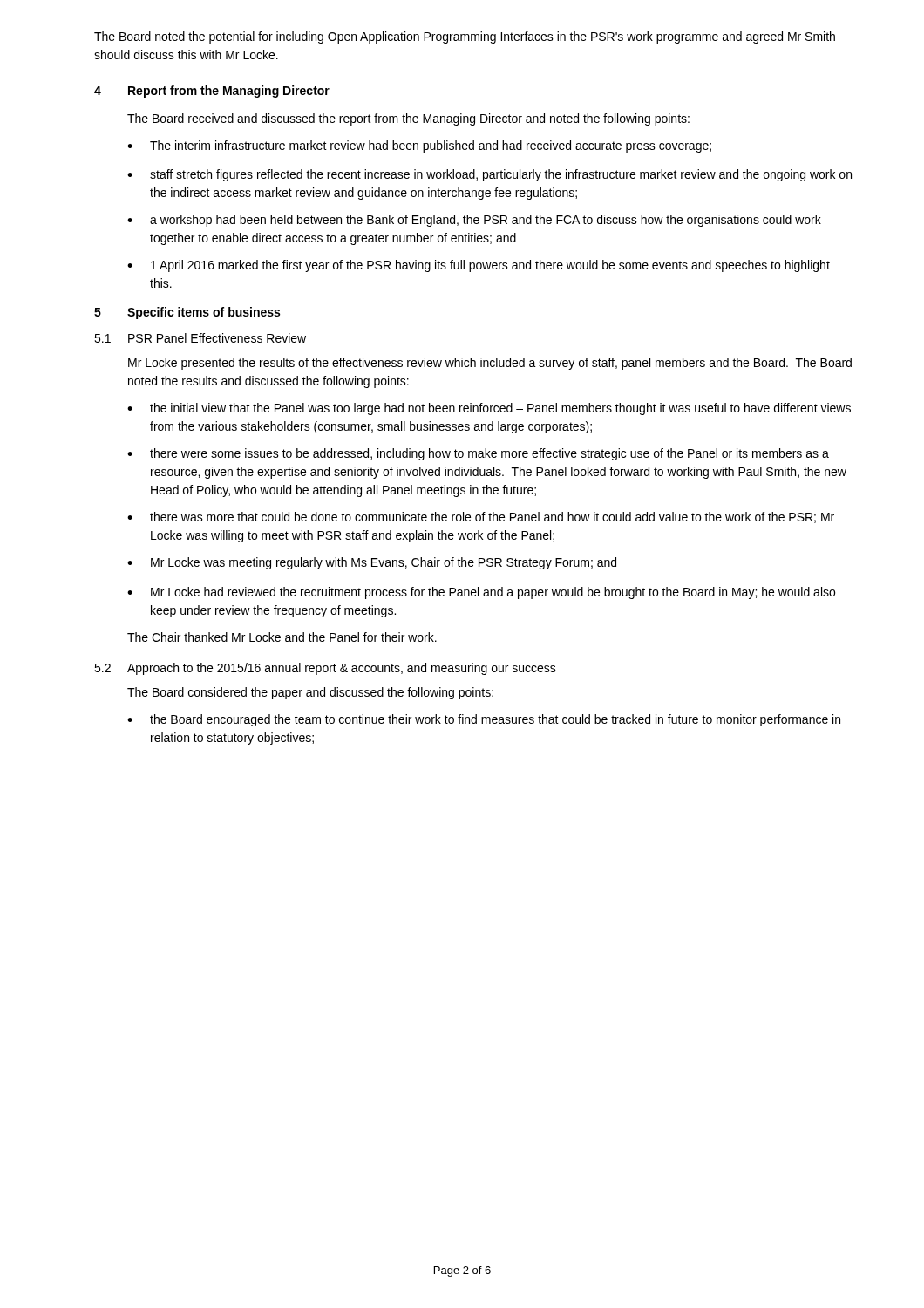Select the region starting "The Board noted the potential for including Open"
The width and height of the screenshot is (924, 1308).
[x=465, y=46]
